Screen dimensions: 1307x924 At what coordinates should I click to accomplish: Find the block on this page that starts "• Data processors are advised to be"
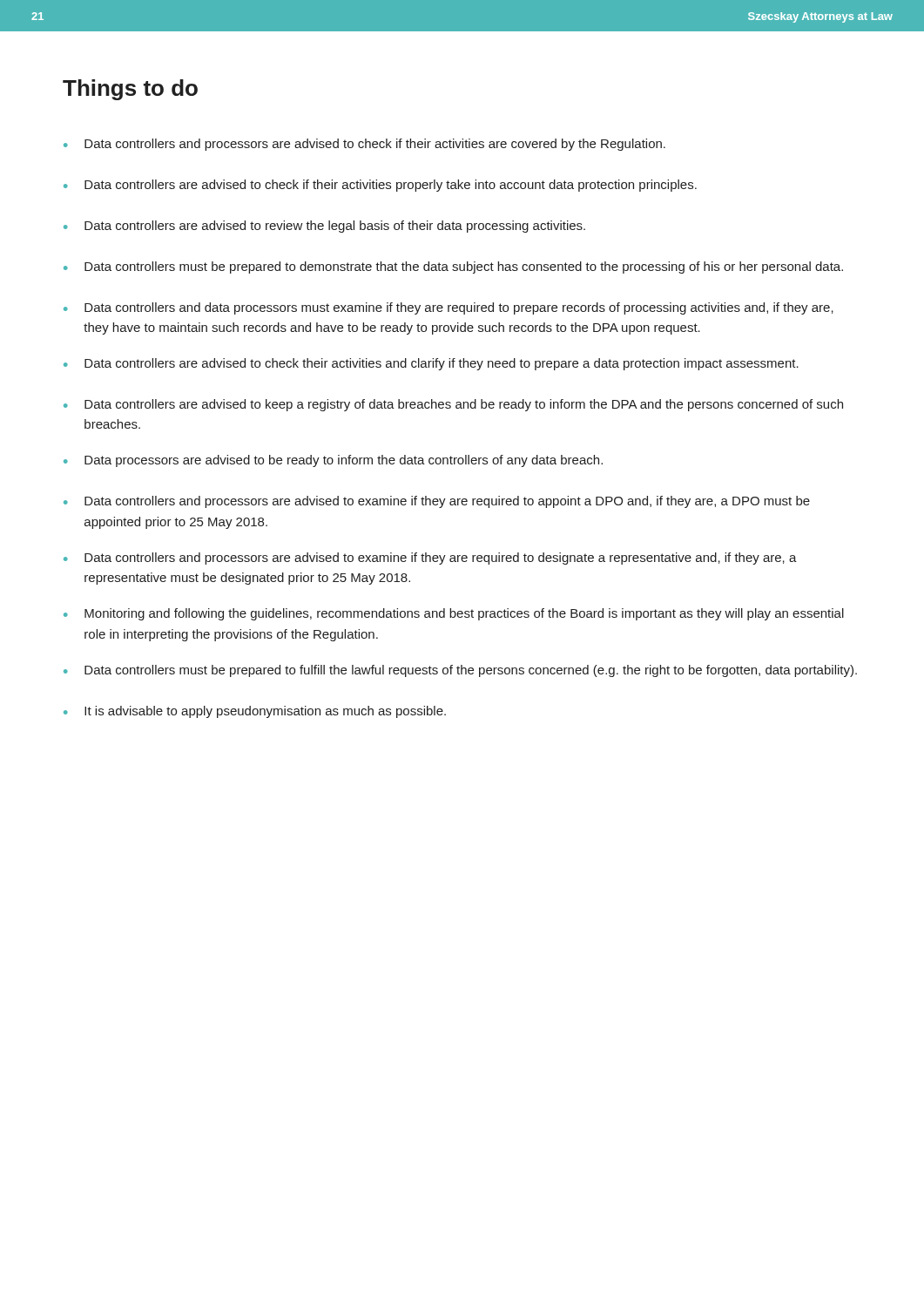coord(462,463)
